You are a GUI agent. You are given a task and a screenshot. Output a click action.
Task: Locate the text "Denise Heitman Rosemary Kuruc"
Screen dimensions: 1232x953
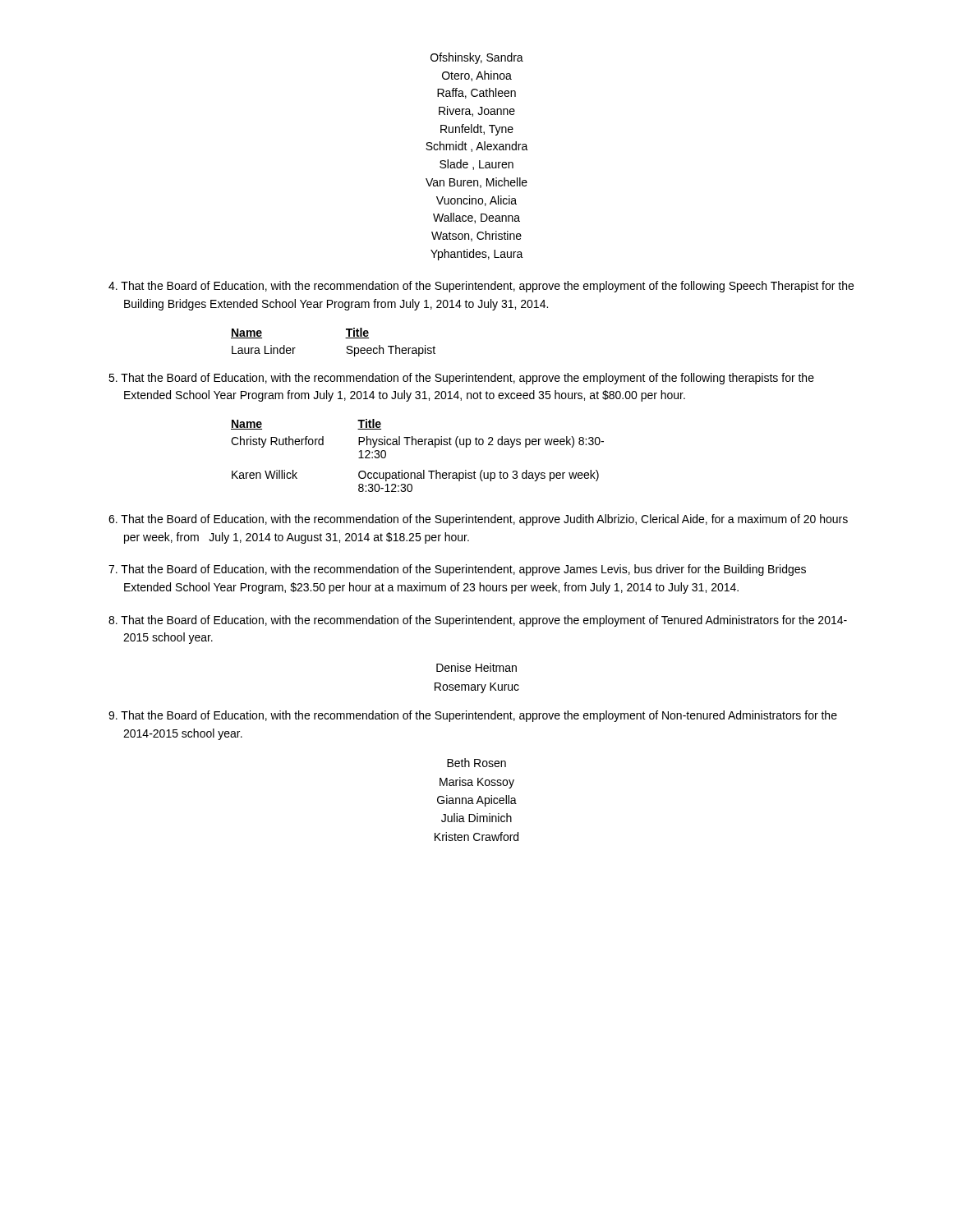click(476, 677)
